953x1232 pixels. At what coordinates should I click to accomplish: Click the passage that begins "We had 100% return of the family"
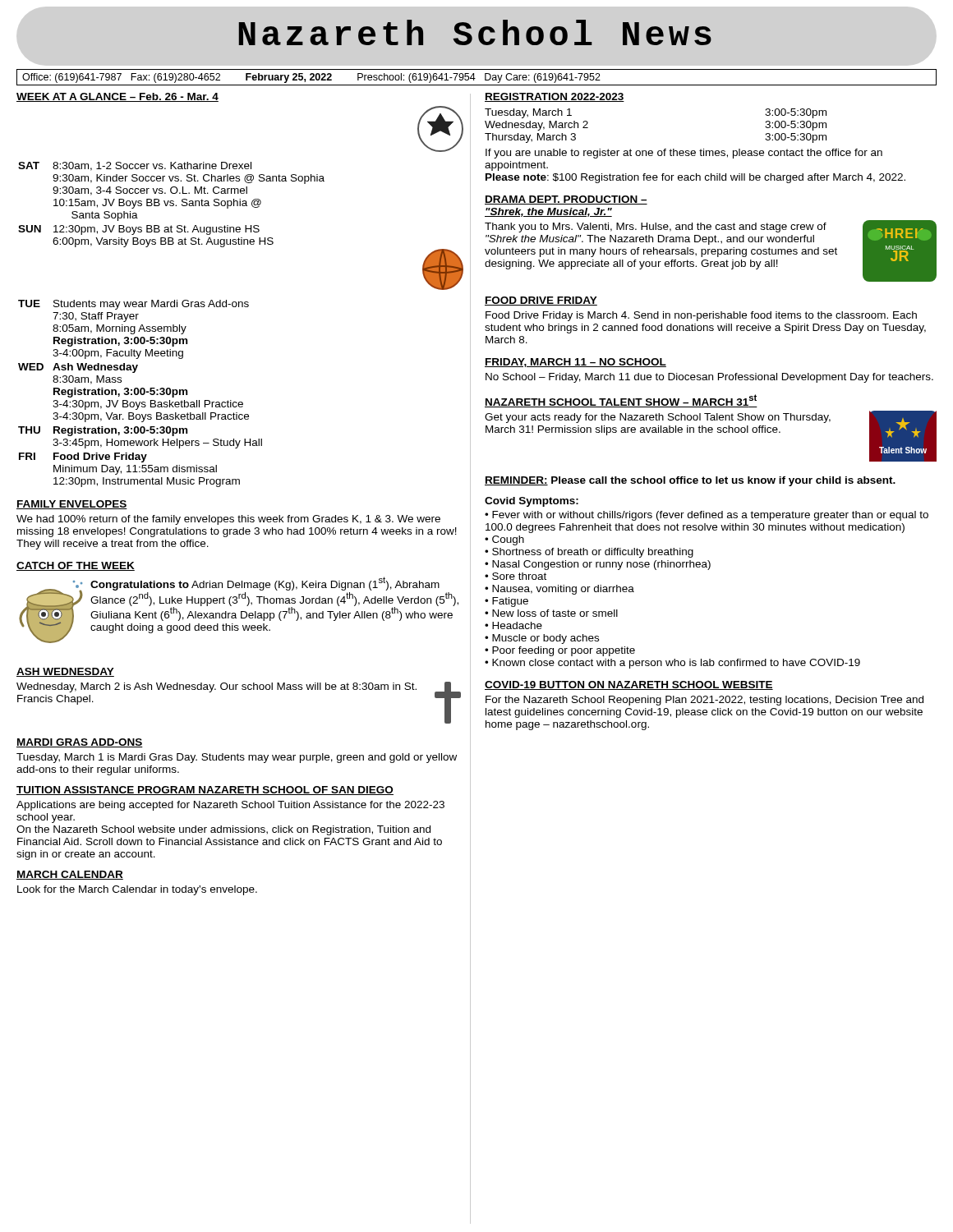click(x=237, y=531)
